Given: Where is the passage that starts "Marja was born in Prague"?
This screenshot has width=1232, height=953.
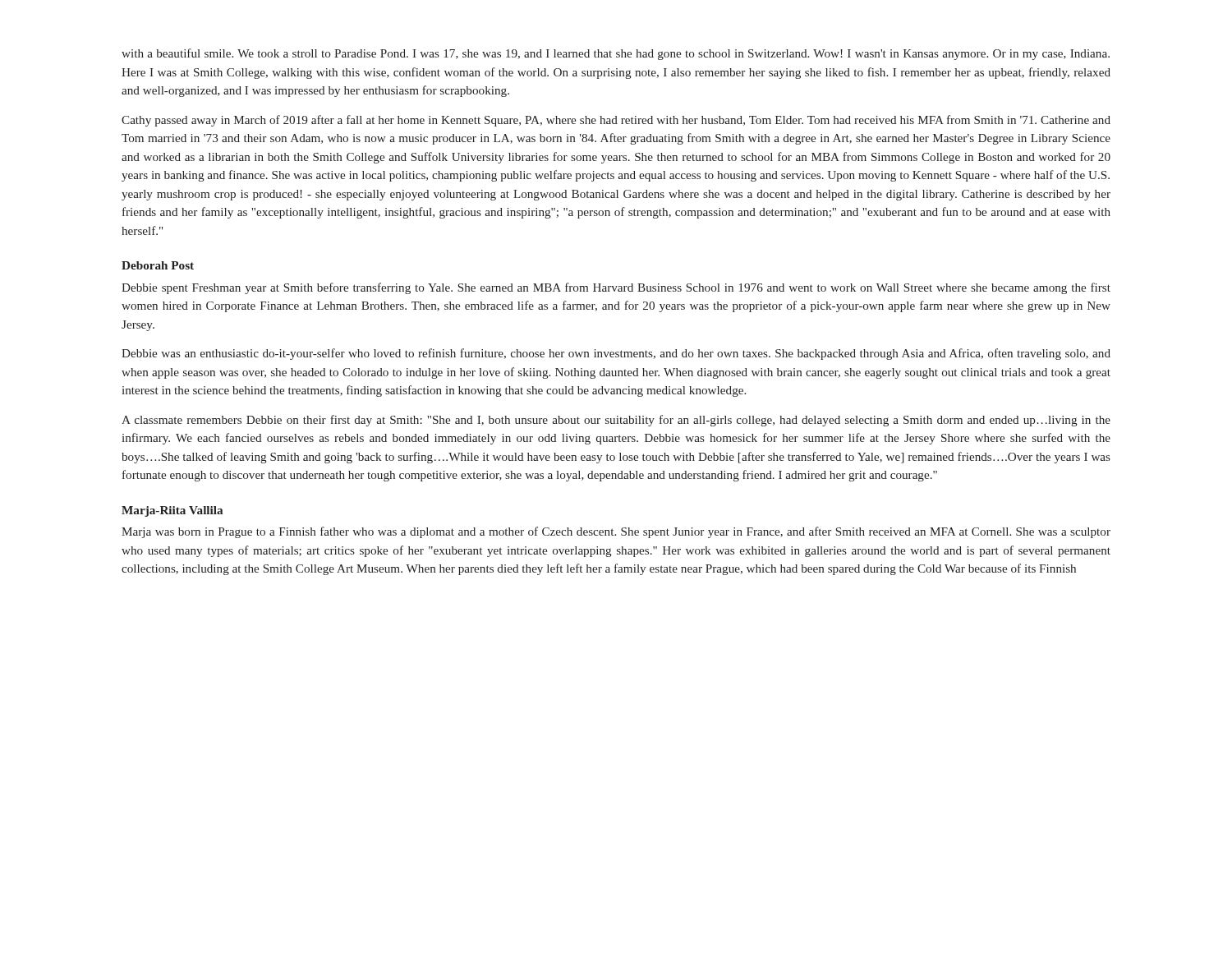Looking at the screenshot, I should [x=616, y=550].
